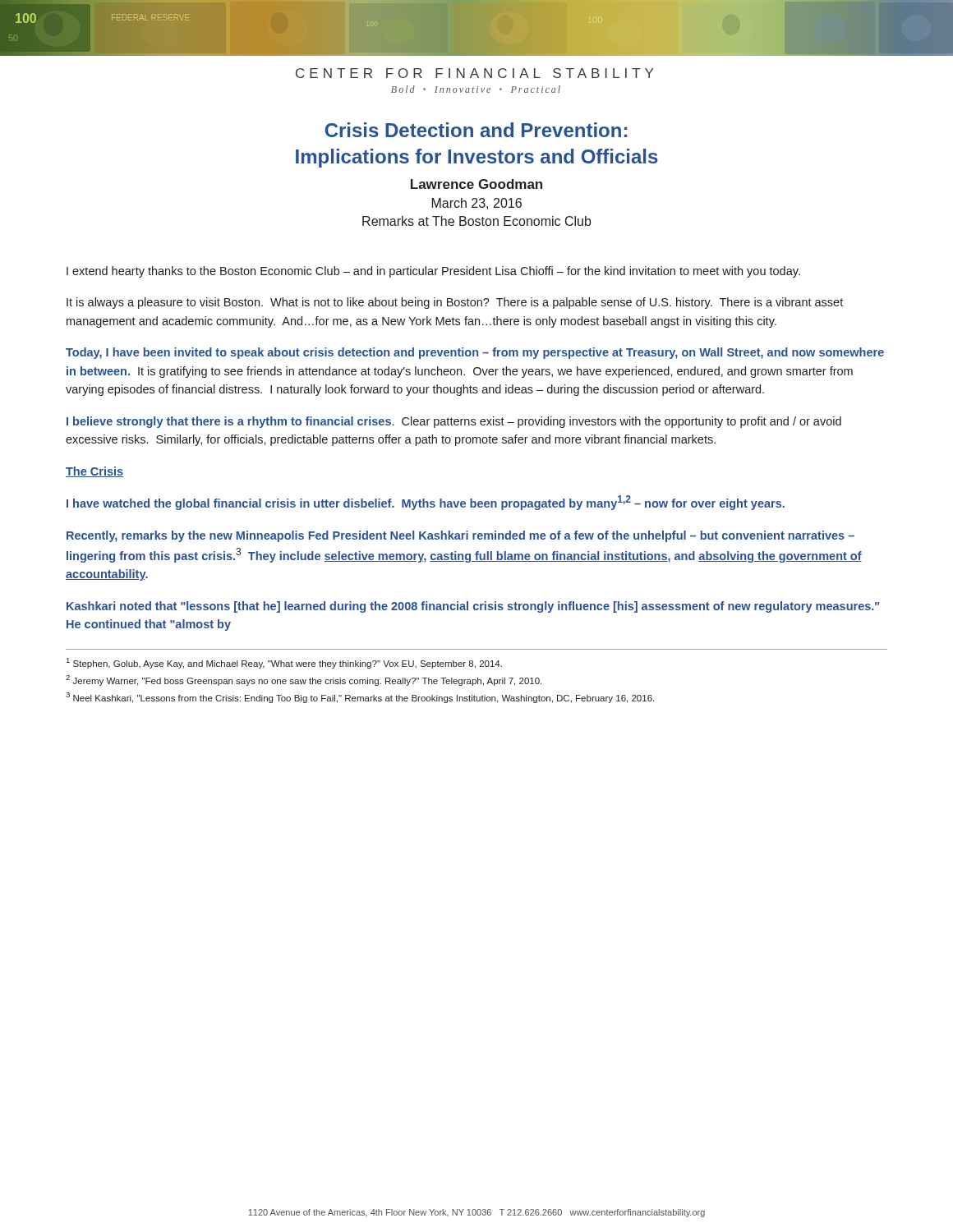Locate the photo
This screenshot has height=1232, width=953.
[476, 28]
